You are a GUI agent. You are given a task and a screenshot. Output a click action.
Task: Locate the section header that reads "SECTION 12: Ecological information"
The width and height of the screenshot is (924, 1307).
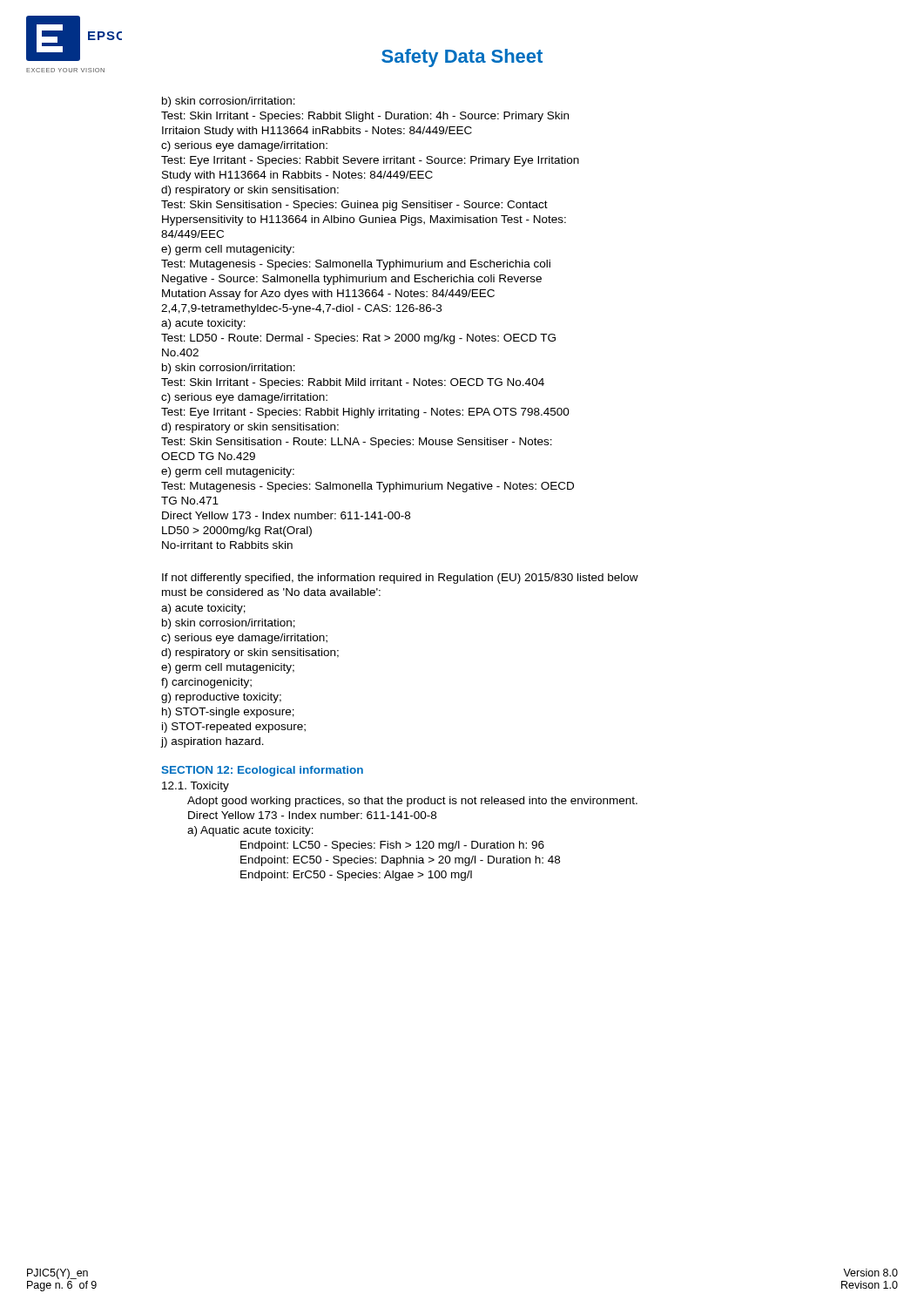262,770
